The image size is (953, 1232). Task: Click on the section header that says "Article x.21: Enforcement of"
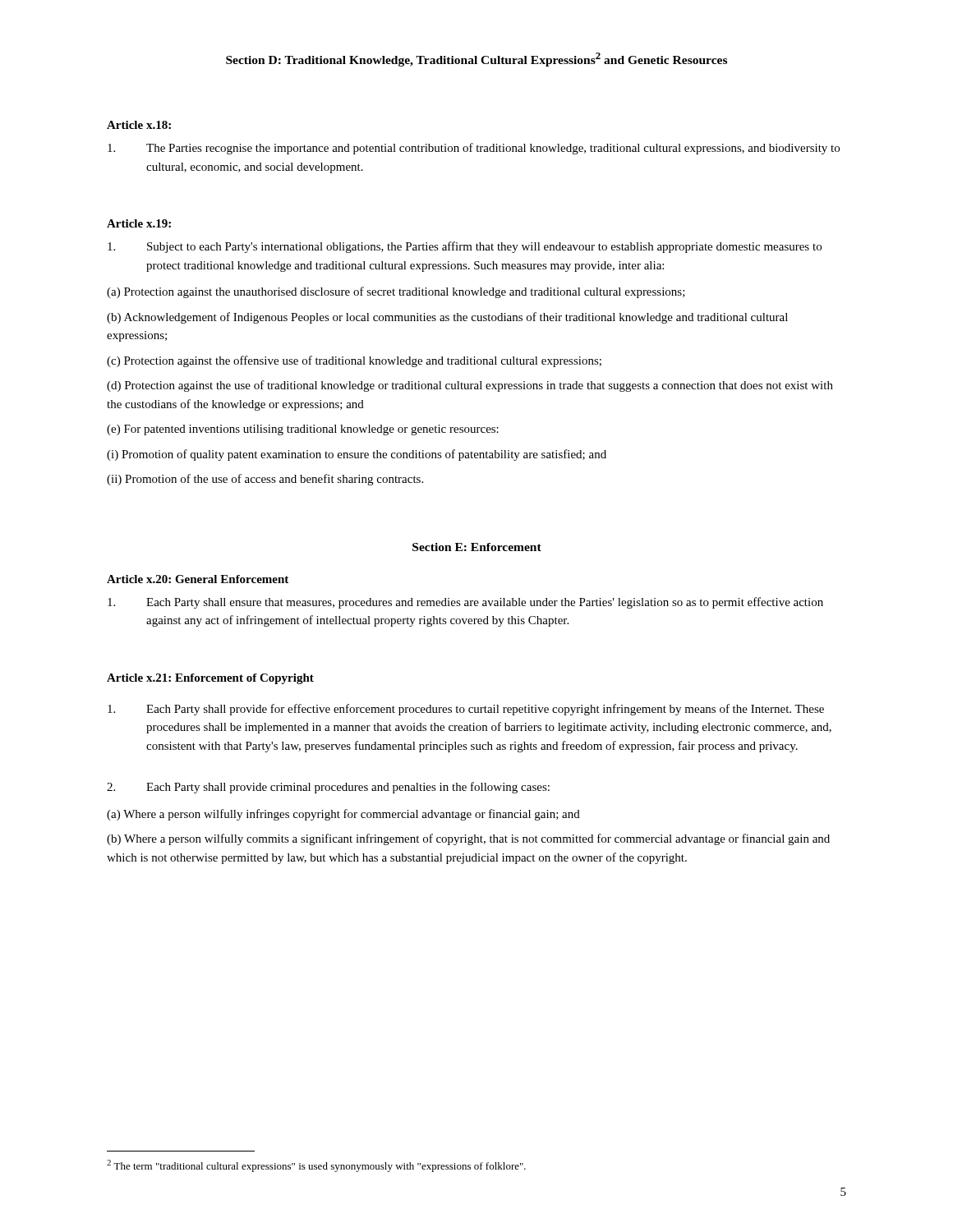210,677
